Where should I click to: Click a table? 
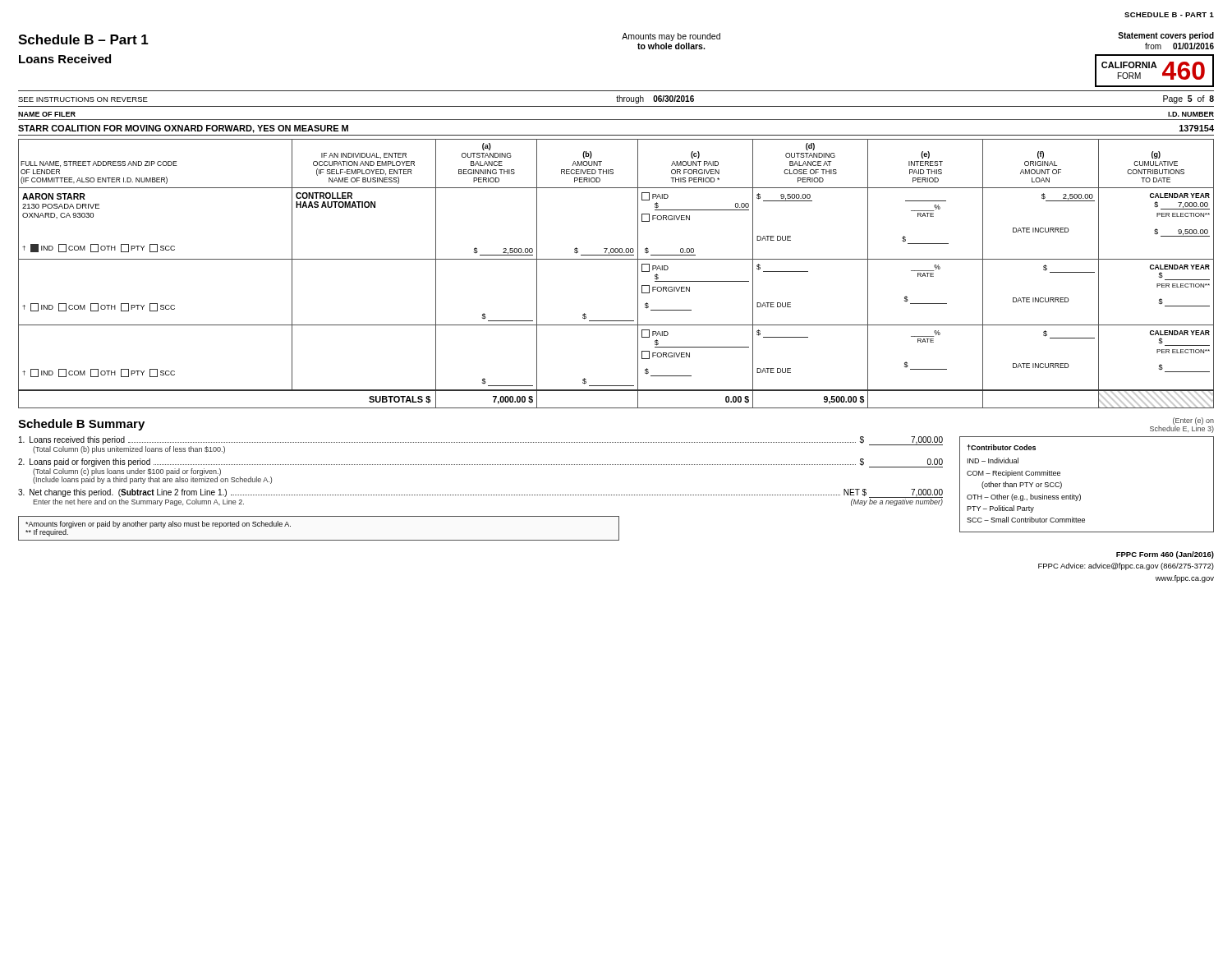tap(616, 274)
